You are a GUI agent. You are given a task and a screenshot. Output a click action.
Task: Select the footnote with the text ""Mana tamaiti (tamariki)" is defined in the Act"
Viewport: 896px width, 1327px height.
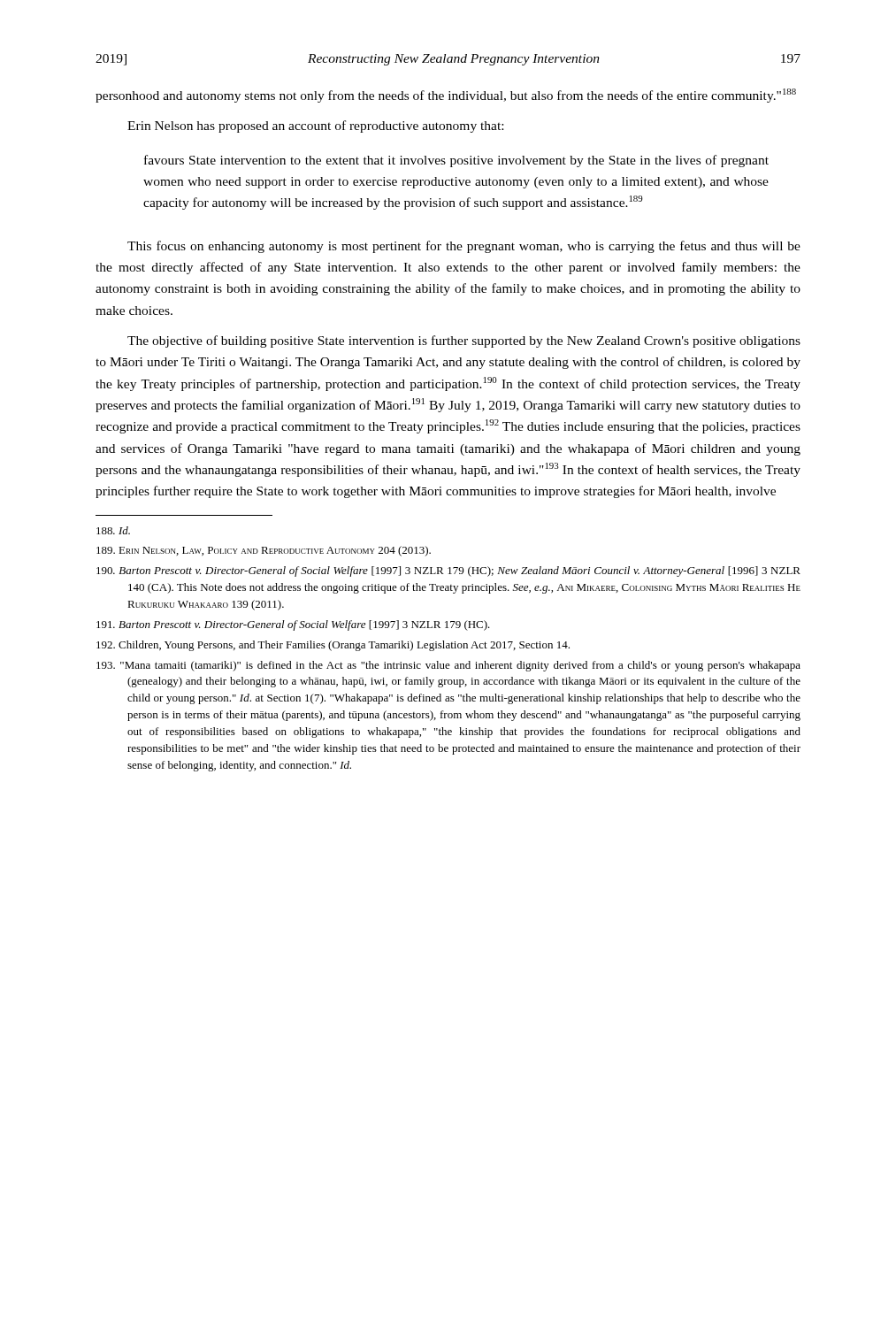pos(448,715)
